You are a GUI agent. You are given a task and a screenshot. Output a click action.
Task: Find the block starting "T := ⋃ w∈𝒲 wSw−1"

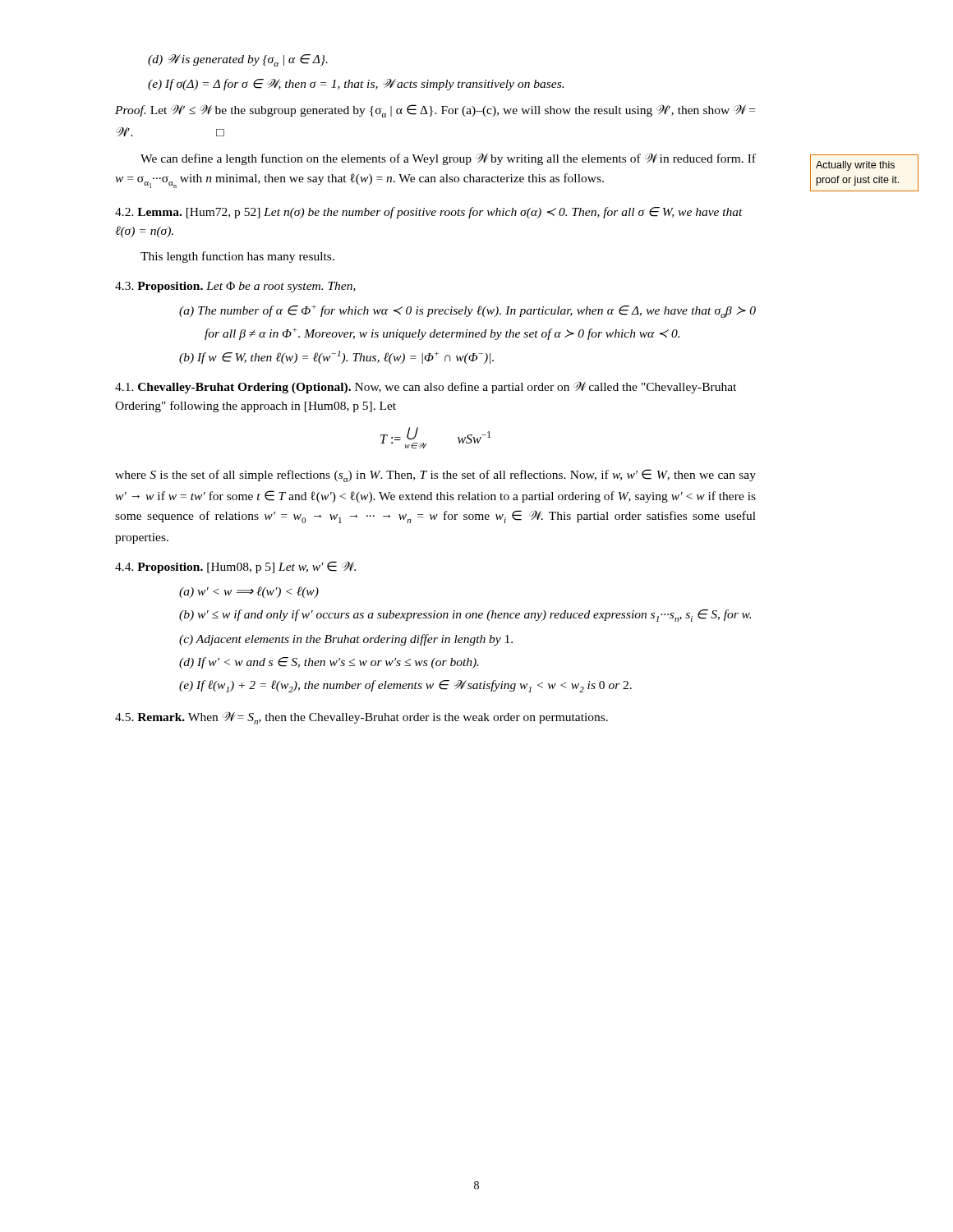coord(435,440)
